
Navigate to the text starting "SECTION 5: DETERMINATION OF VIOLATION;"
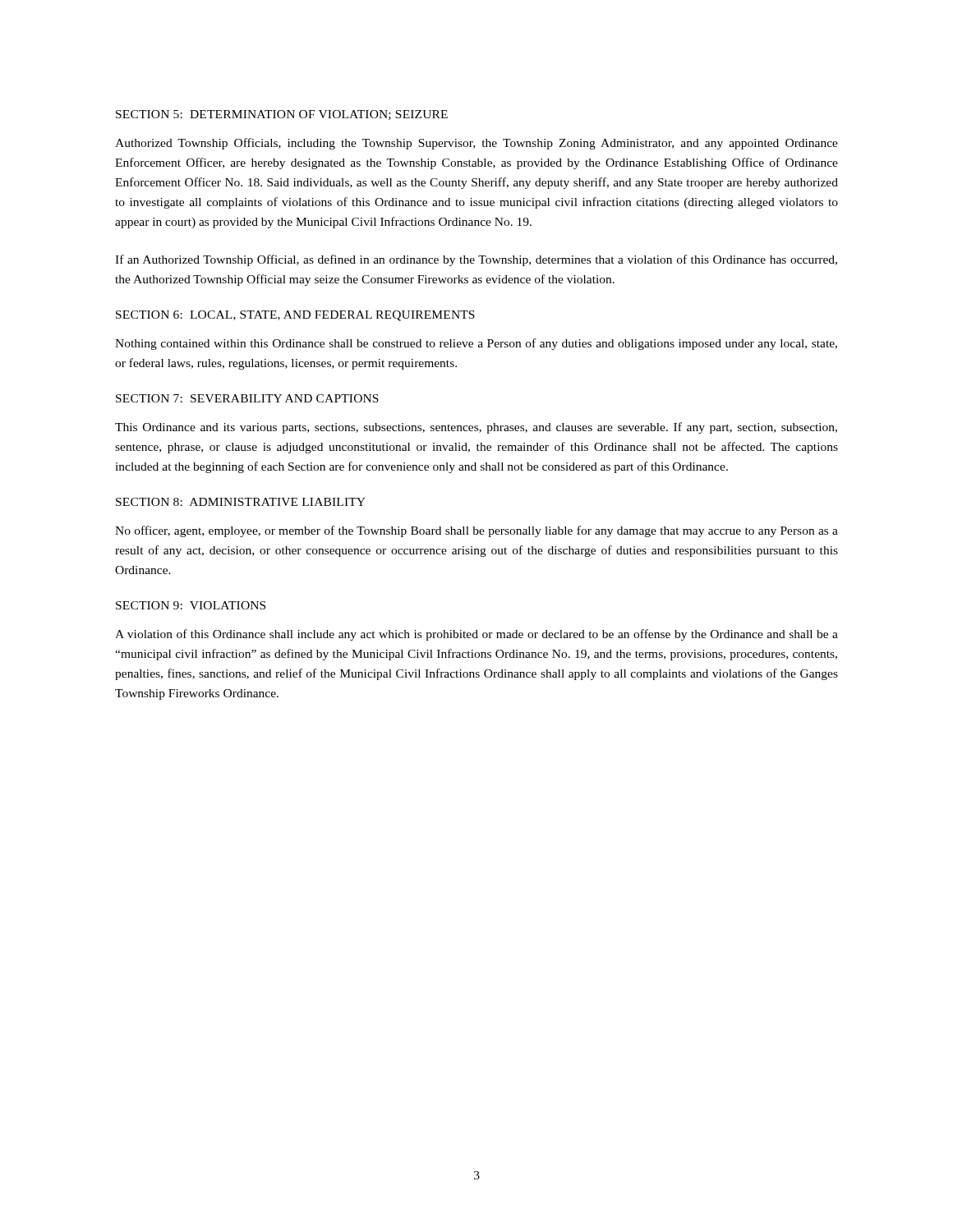point(282,114)
